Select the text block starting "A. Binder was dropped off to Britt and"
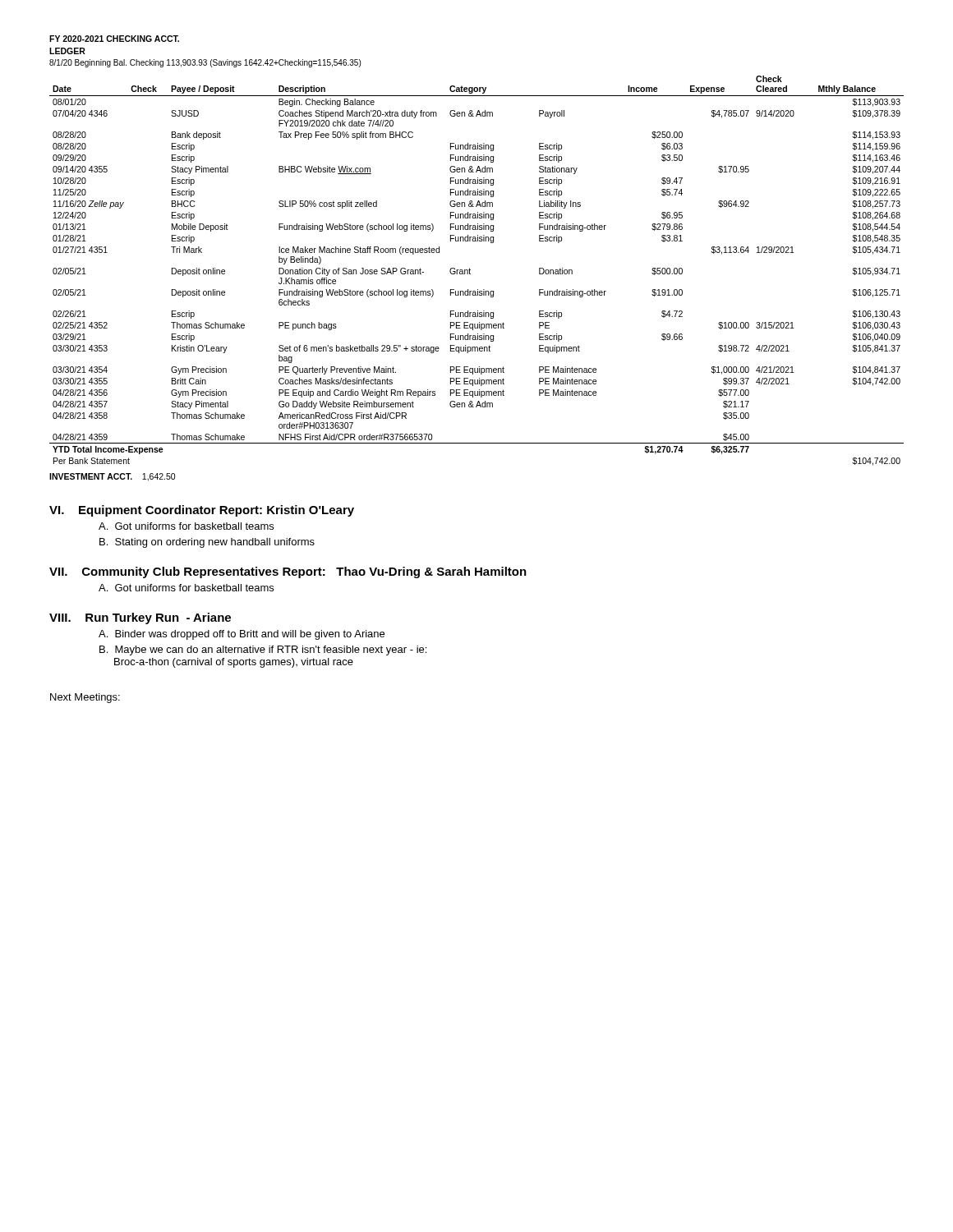The image size is (953, 1232). coord(242,634)
